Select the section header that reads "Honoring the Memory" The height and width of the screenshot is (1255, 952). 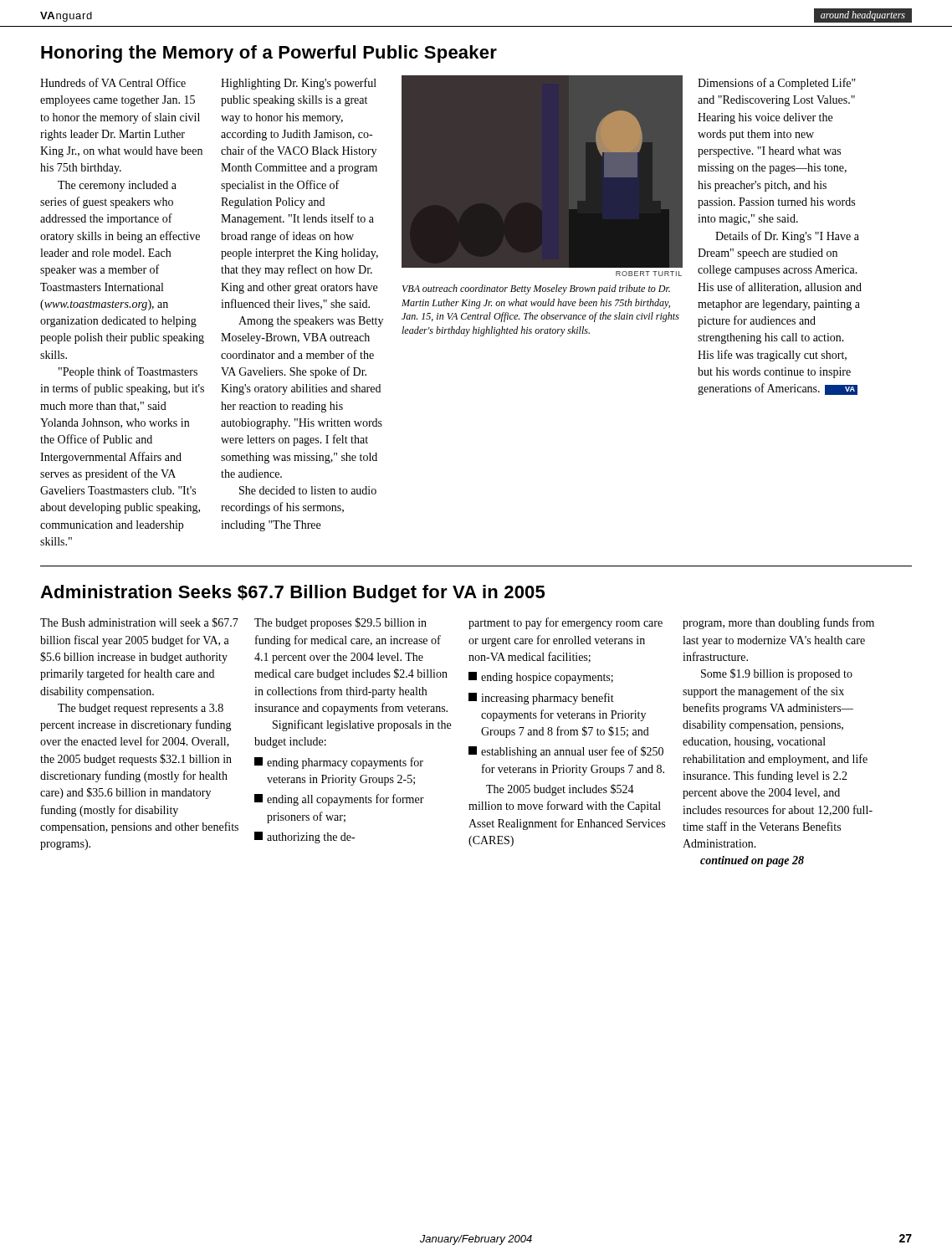point(269,52)
